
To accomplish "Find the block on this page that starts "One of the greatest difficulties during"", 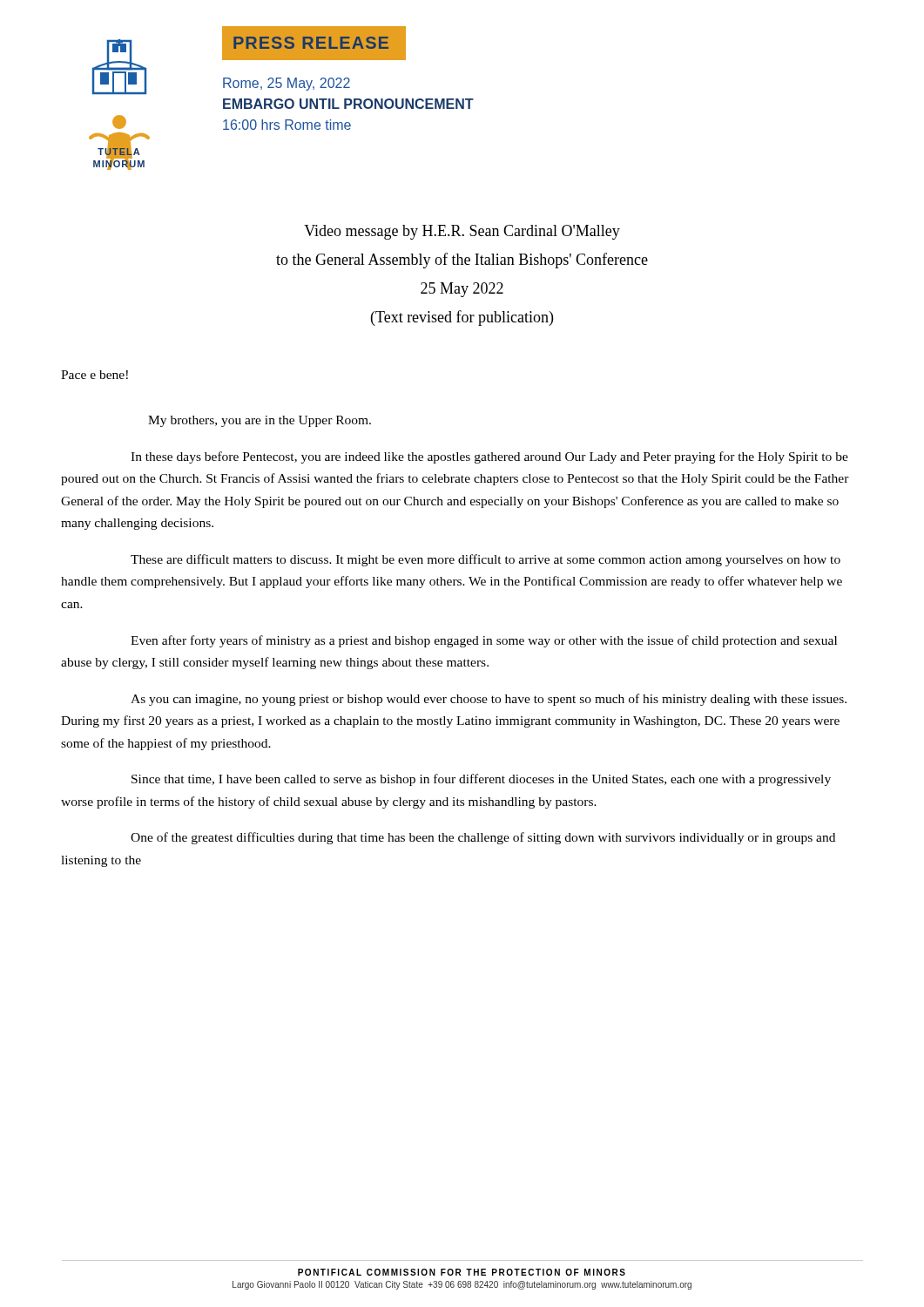I will [462, 849].
